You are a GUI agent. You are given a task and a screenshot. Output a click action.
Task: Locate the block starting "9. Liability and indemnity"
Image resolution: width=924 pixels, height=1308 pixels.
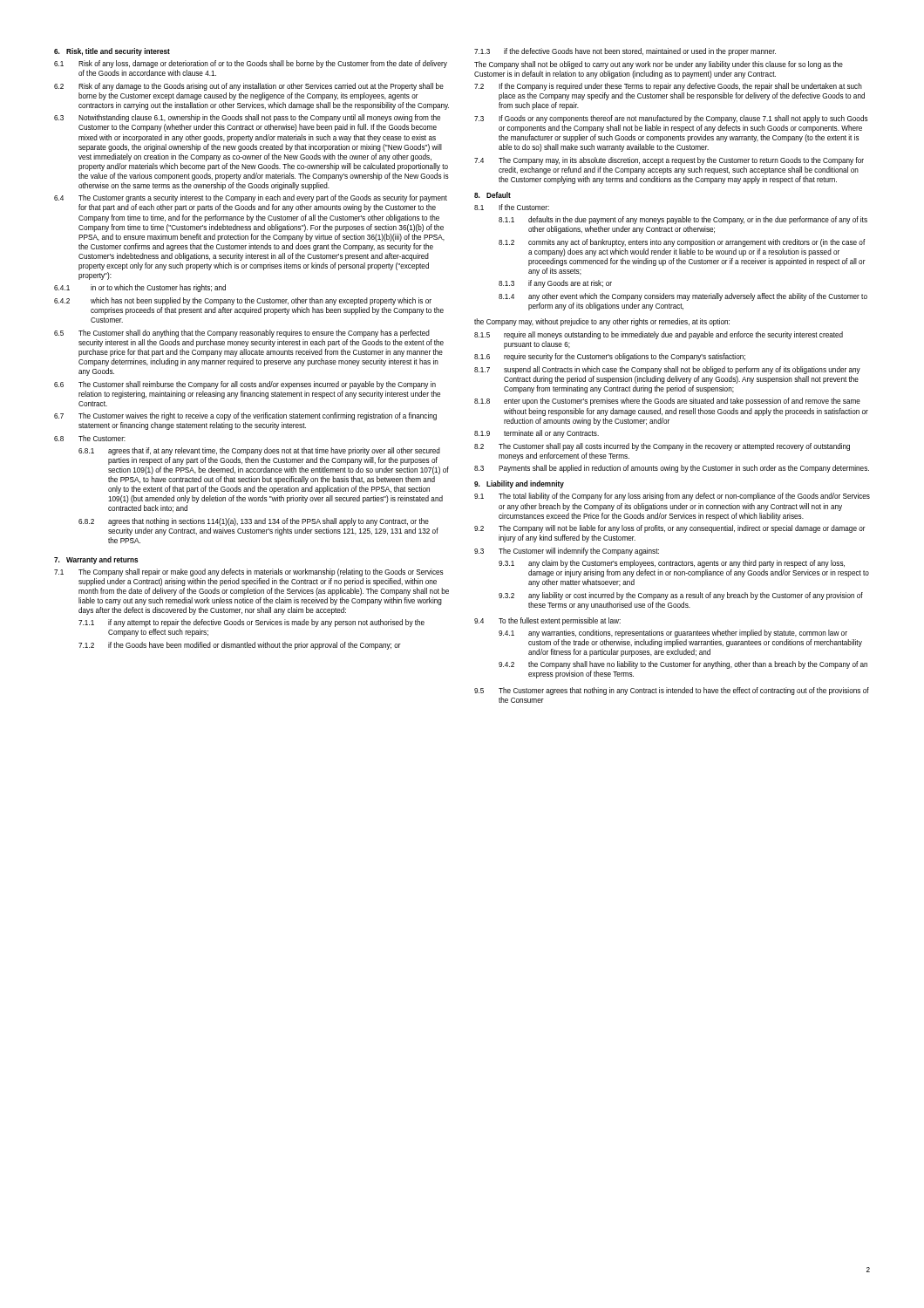tap(519, 485)
